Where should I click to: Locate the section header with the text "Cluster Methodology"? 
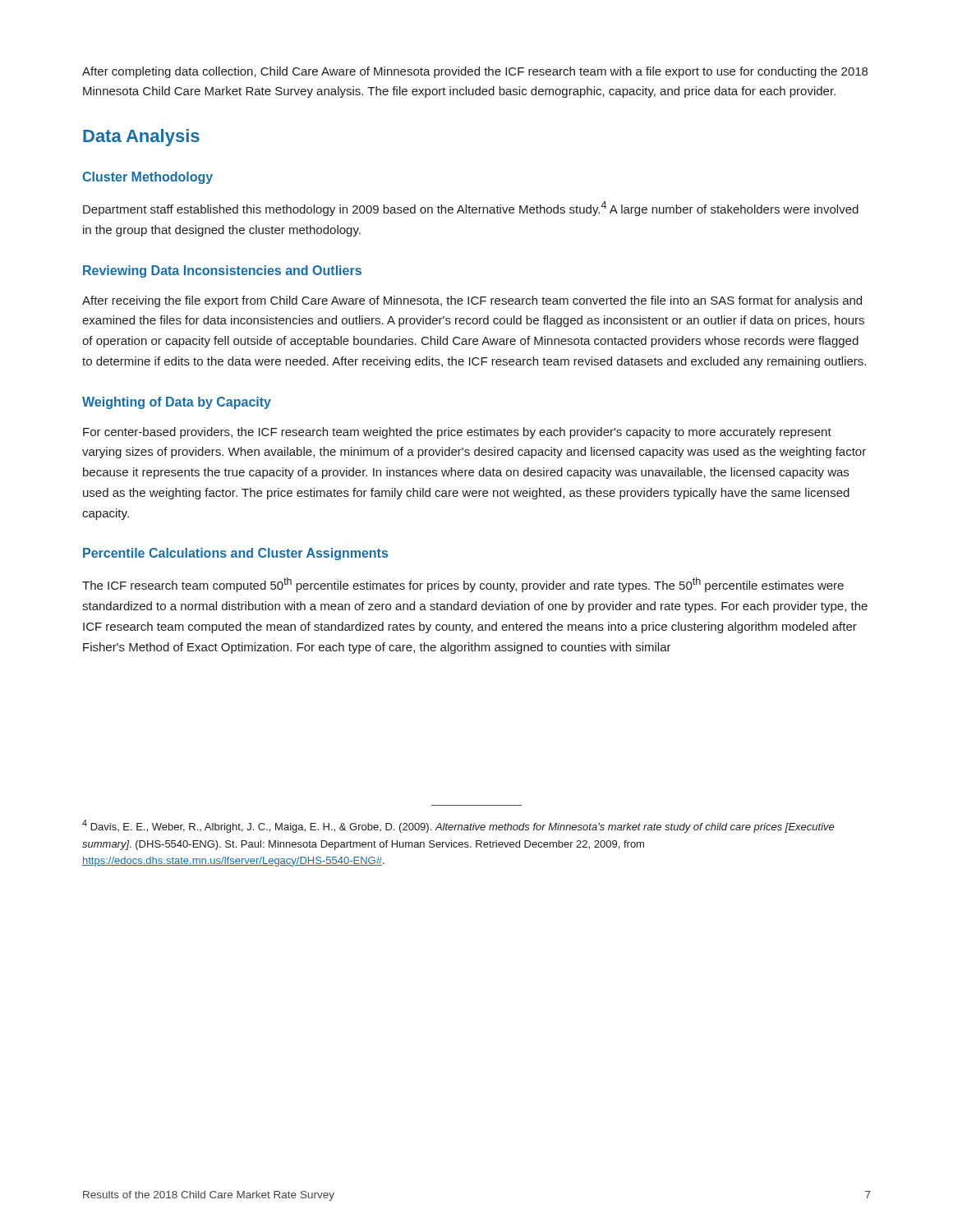[x=147, y=178]
